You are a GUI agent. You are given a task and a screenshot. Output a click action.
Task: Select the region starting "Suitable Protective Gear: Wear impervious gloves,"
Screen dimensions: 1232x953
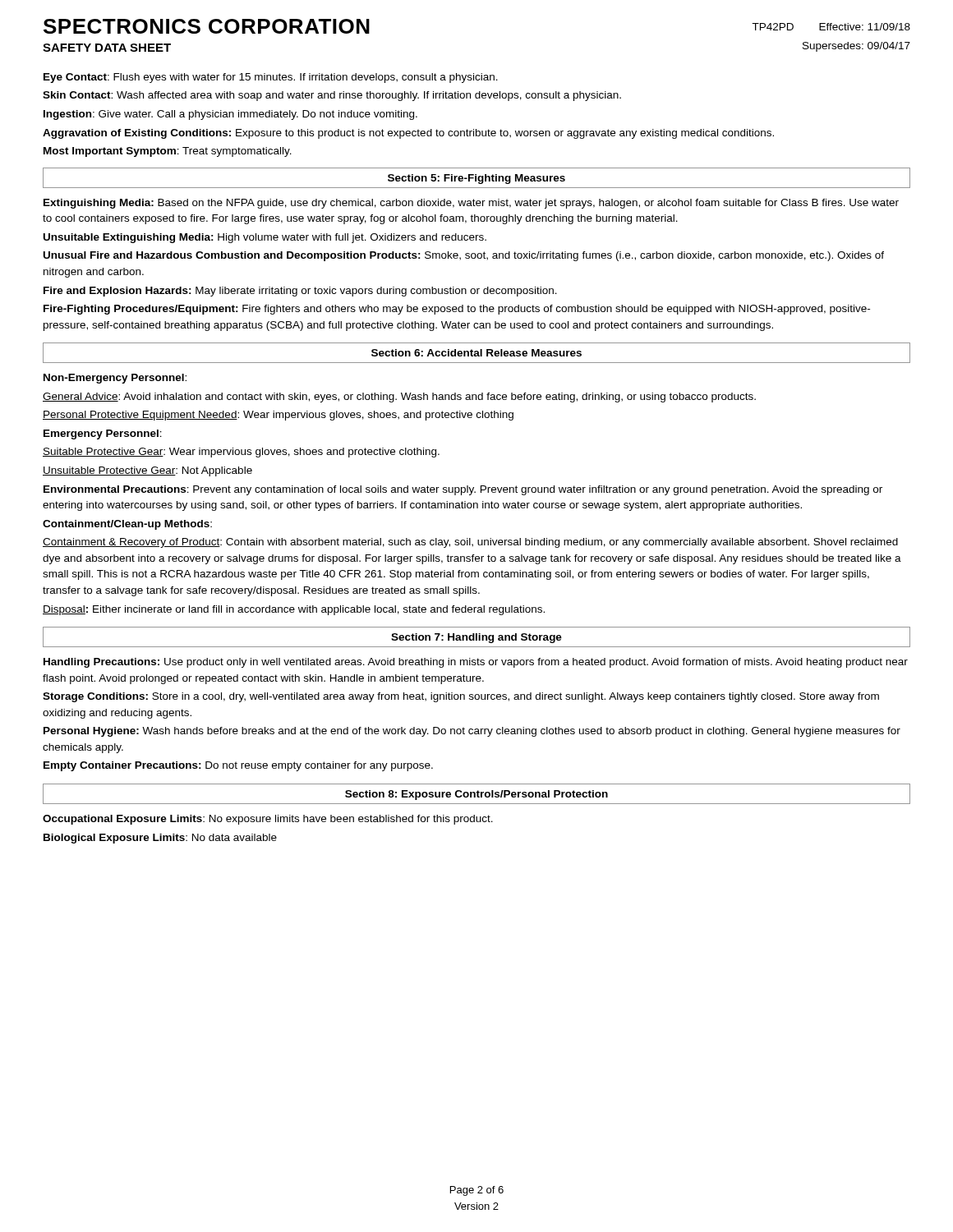(x=241, y=452)
